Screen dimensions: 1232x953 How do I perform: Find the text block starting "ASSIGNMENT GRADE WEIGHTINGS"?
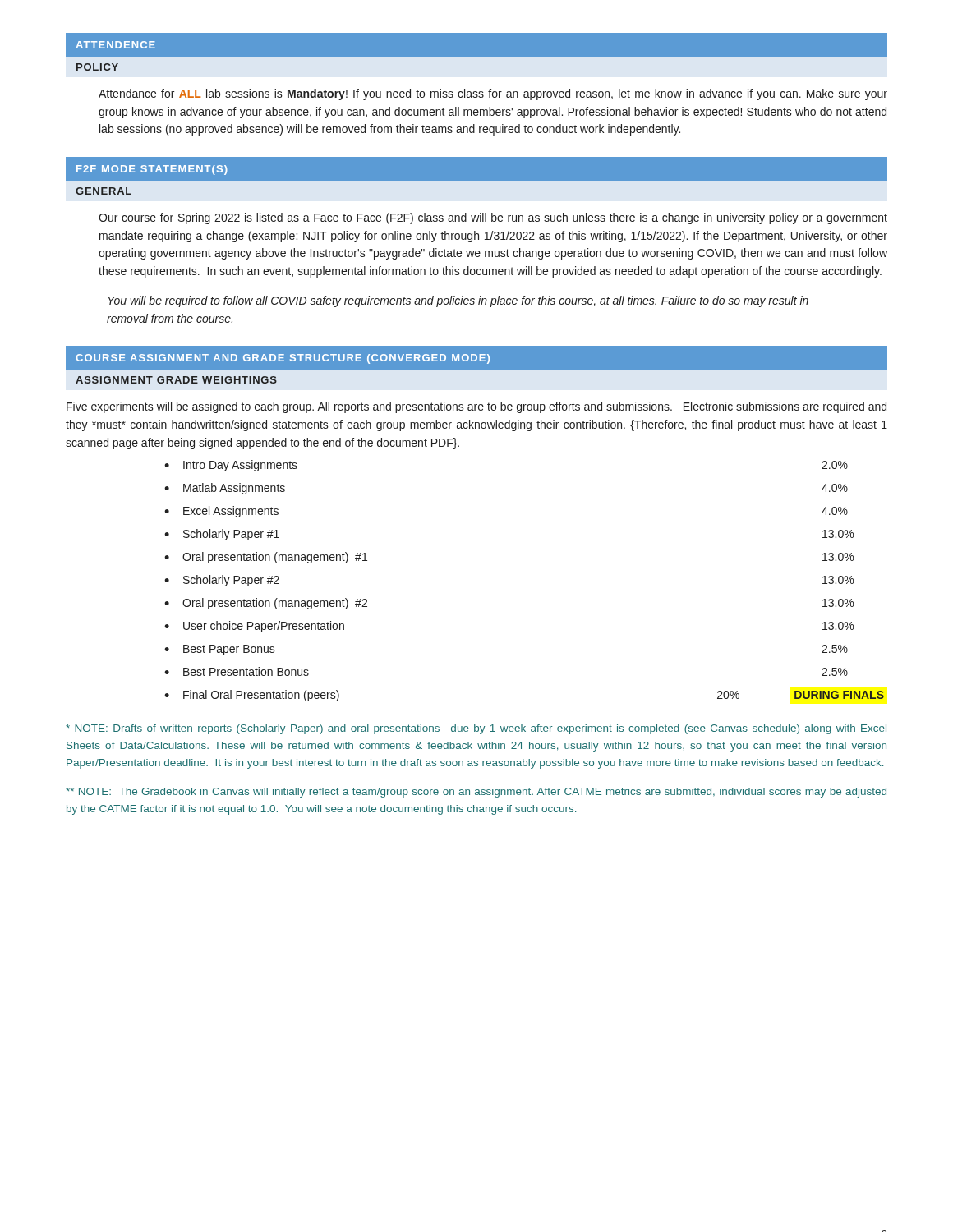click(176, 380)
